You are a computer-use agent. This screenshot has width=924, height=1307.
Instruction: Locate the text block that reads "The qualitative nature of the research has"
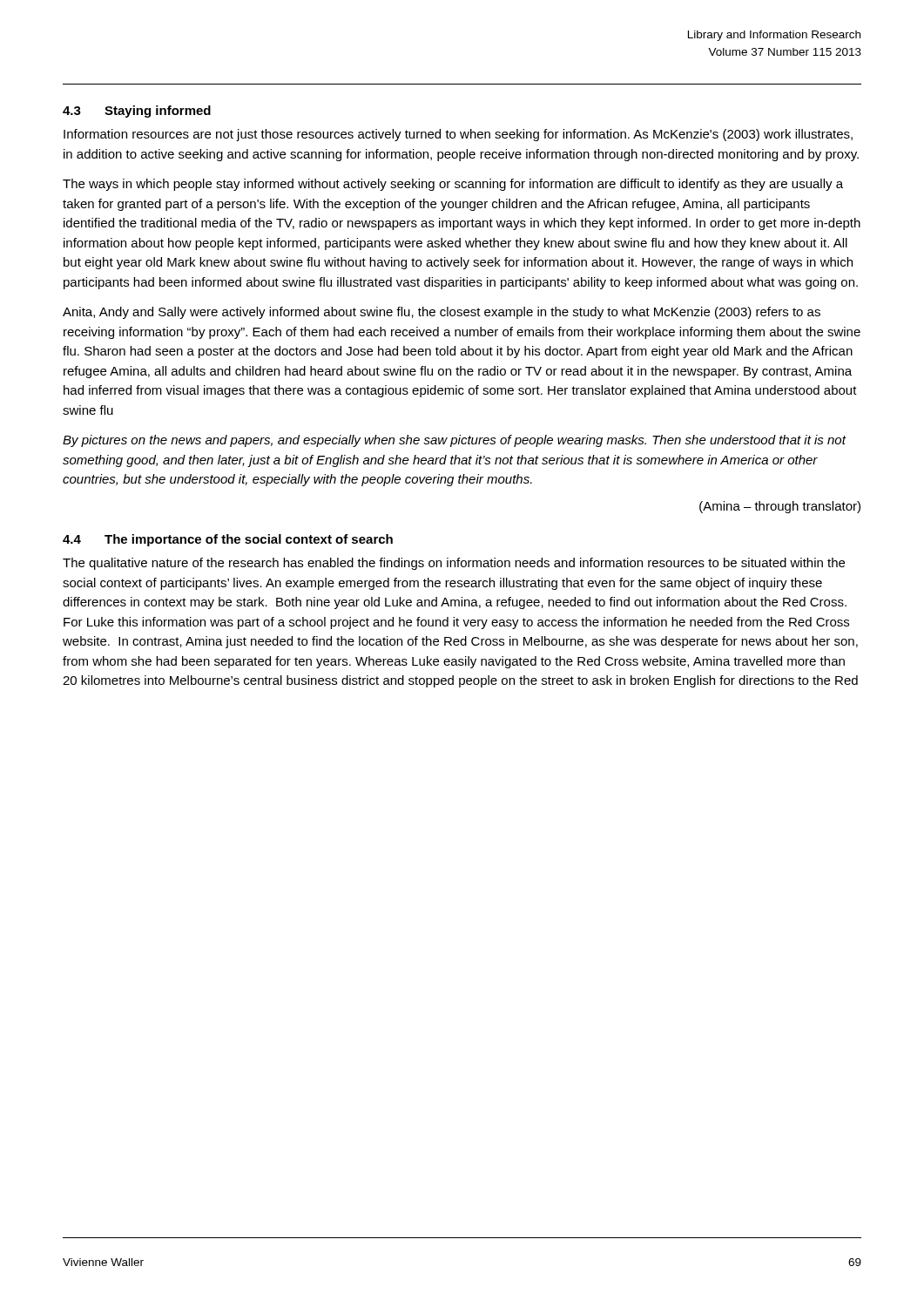tap(462, 622)
